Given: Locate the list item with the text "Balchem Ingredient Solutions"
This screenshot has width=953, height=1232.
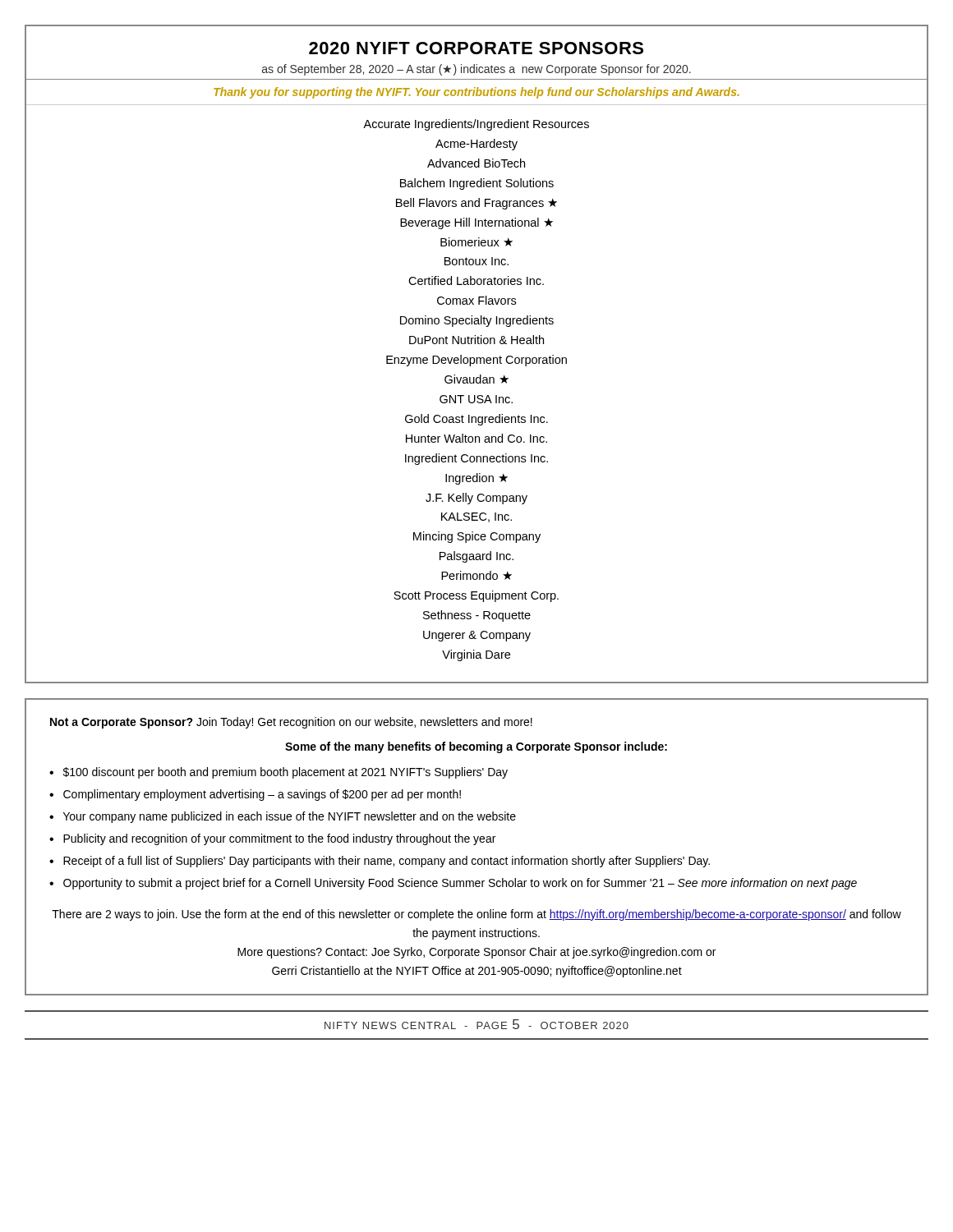Looking at the screenshot, I should point(476,183).
